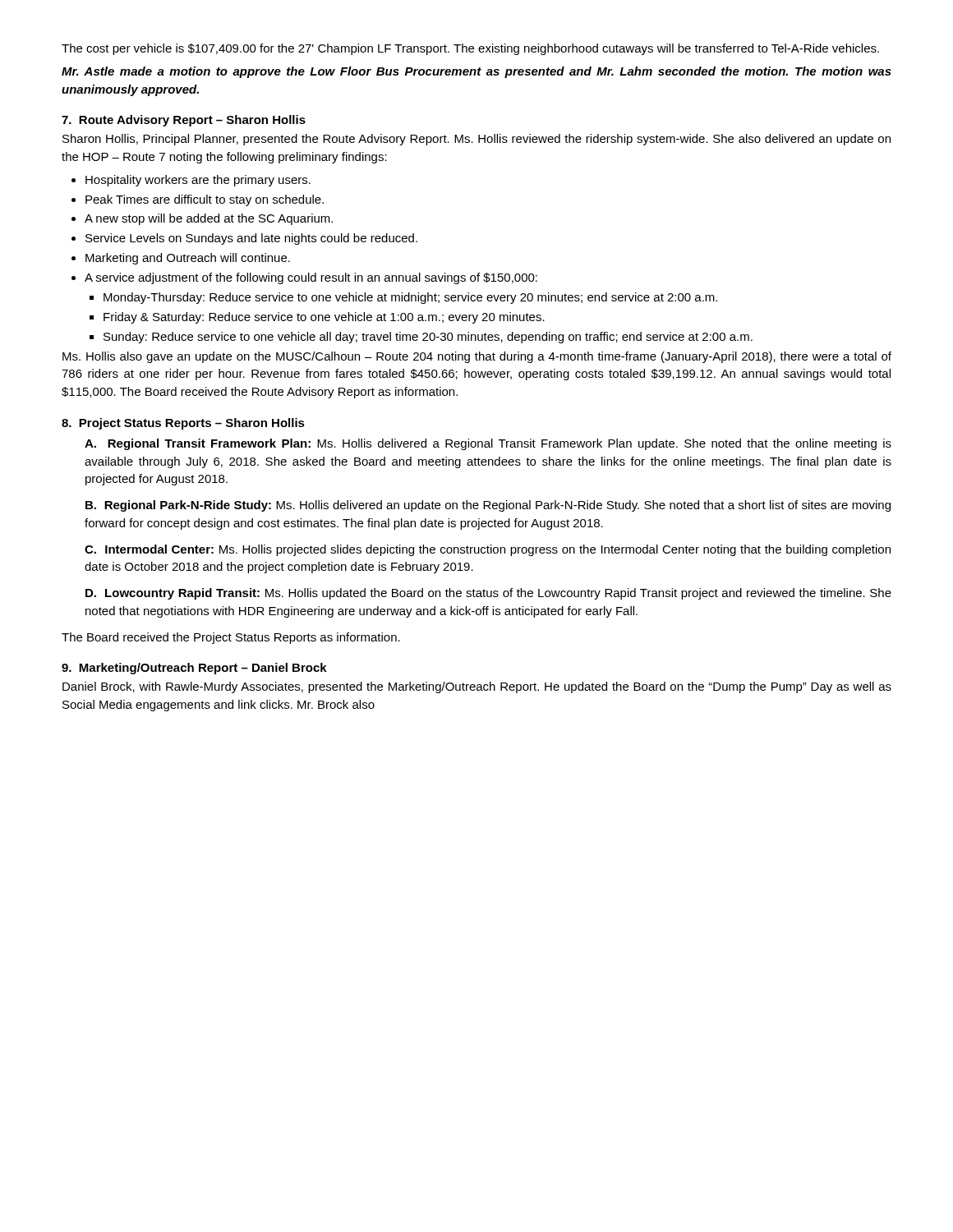The height and width of the screenshot is (1232, 953).
Task: Where does it say "8. Project Status Reports – Sharon Hollis"?
Action: (183, 422)
